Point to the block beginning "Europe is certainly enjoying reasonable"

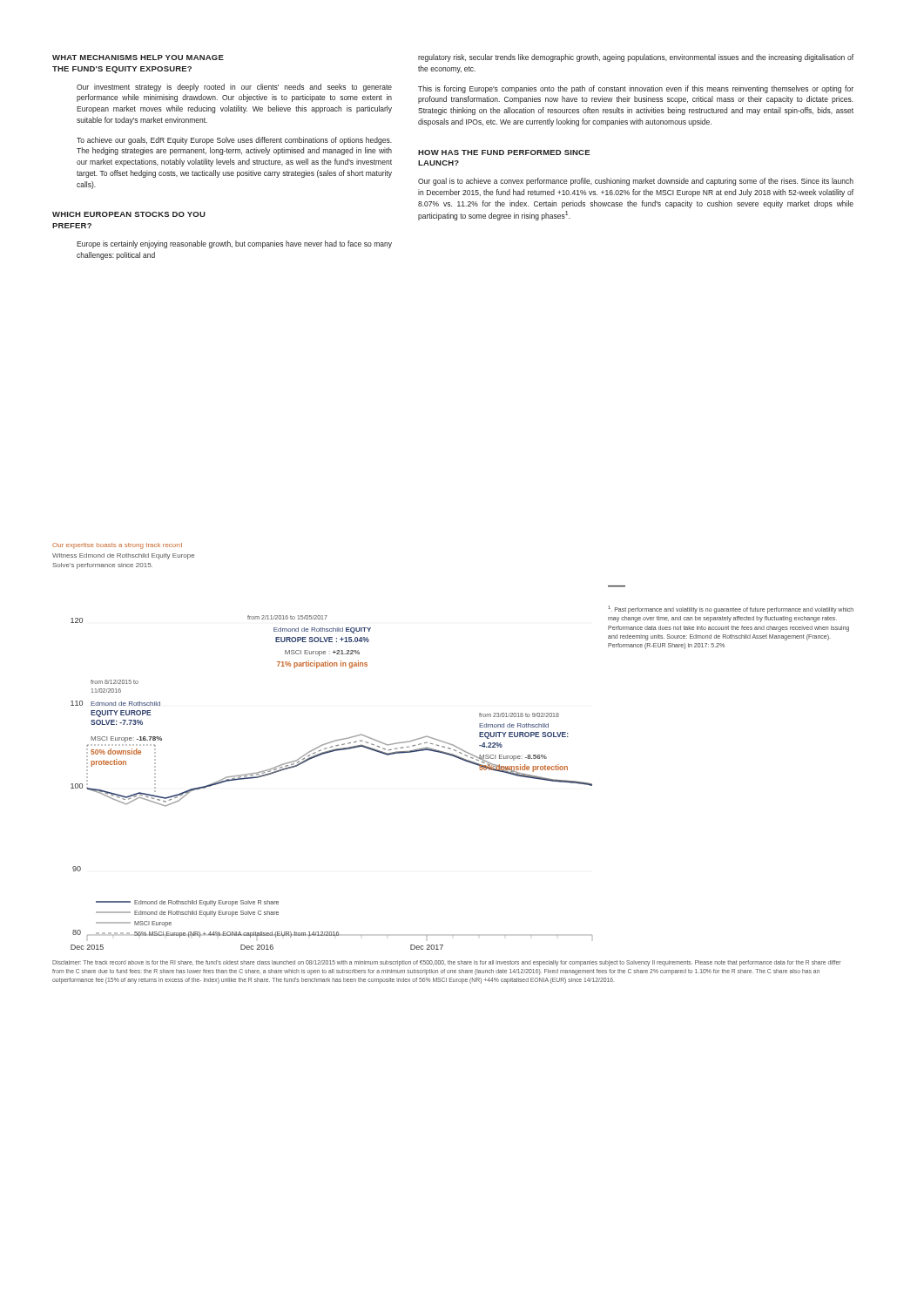click(x=234, y=250)
